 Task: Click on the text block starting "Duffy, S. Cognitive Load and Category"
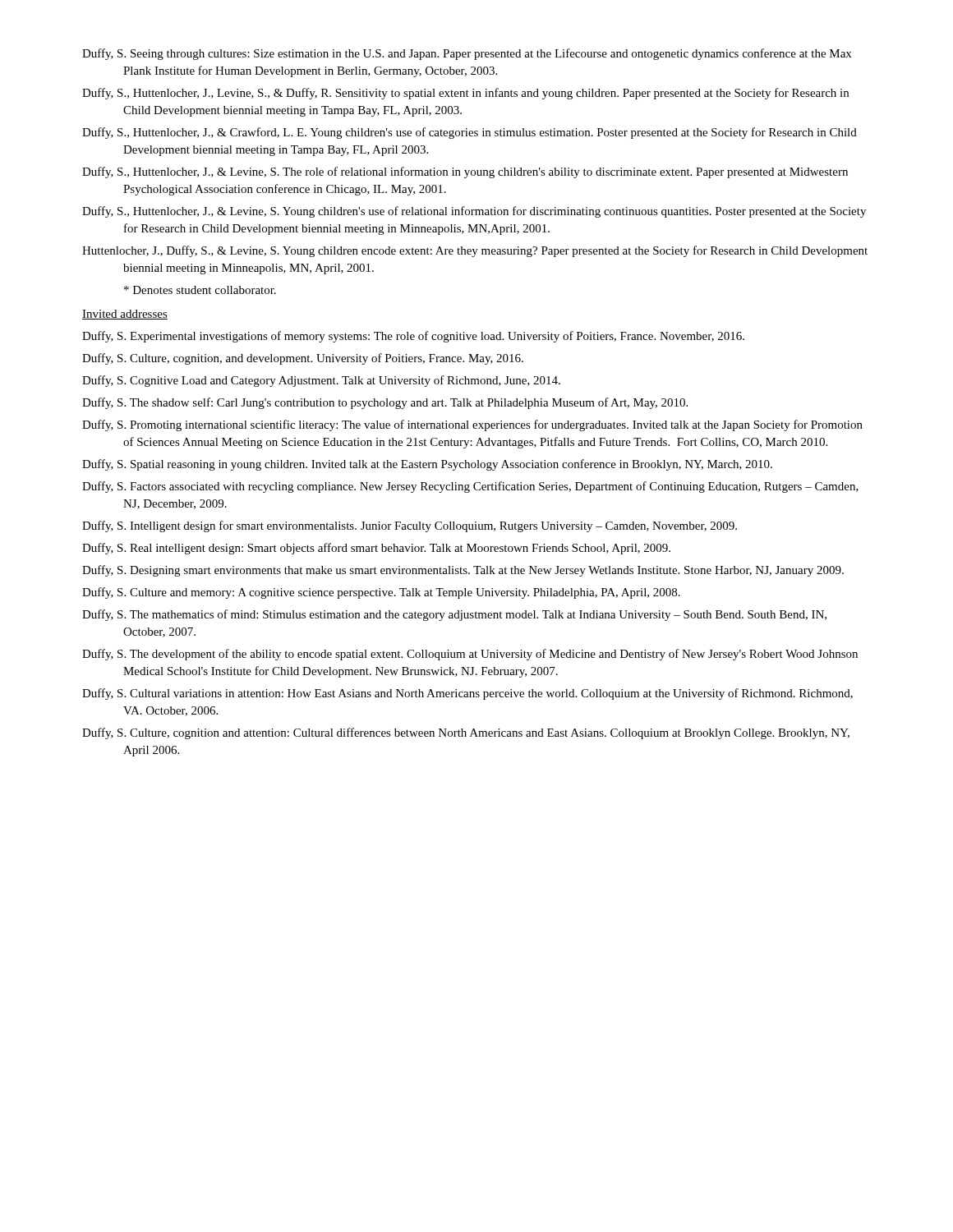tap(322, 380)
